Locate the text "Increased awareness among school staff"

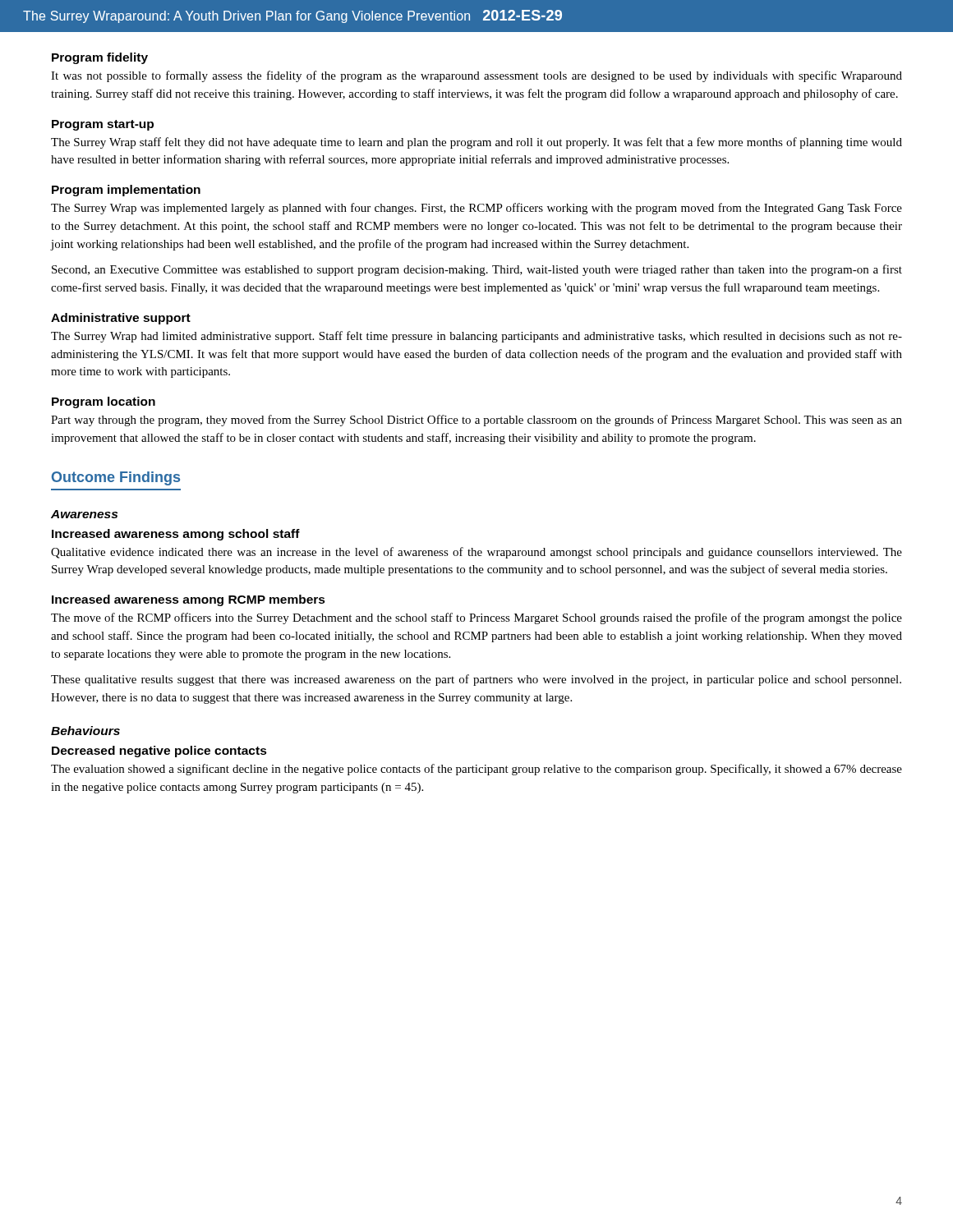[175, 533]
